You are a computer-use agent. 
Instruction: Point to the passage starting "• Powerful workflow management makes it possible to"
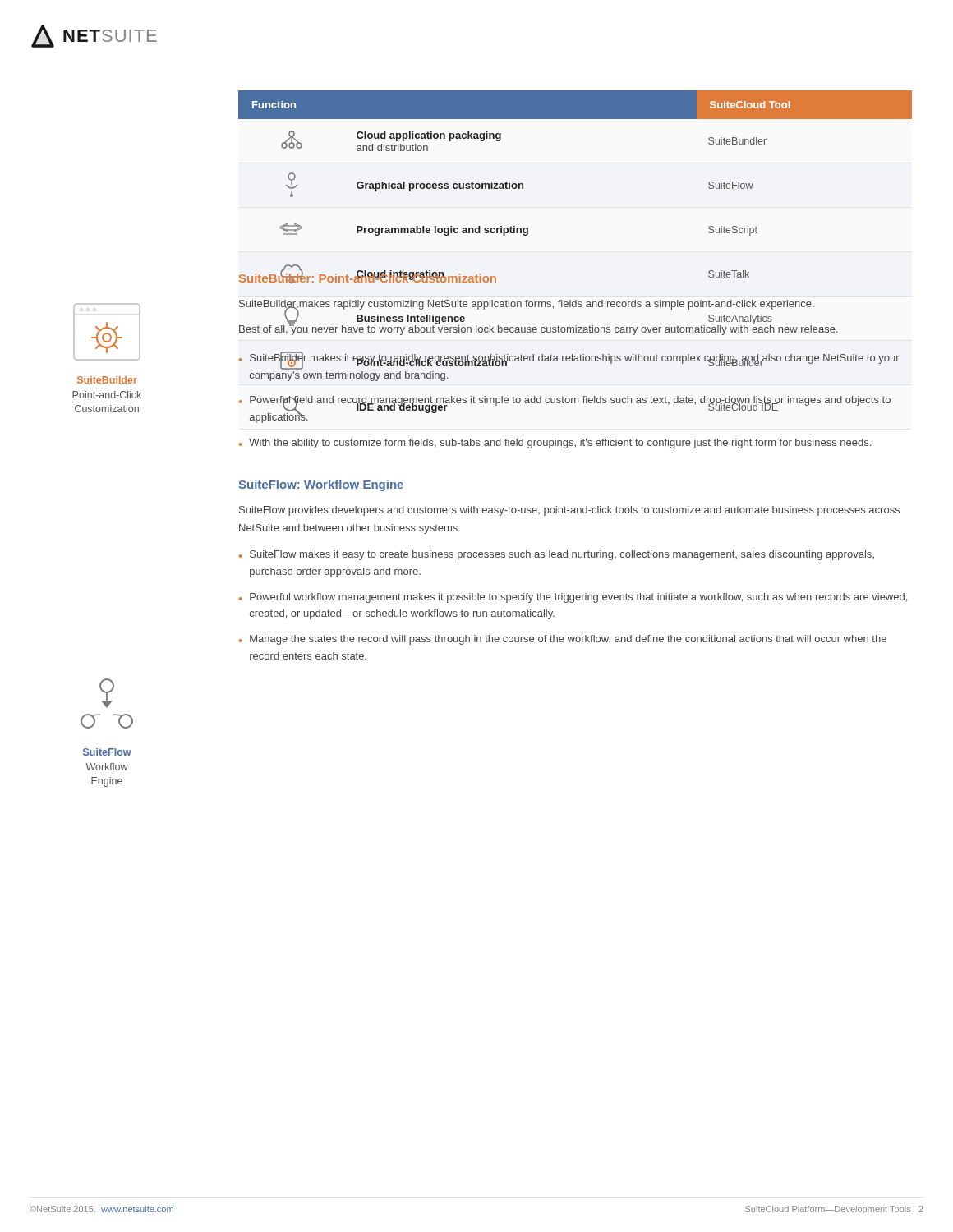pyautogui.click(x=575, y=606)
